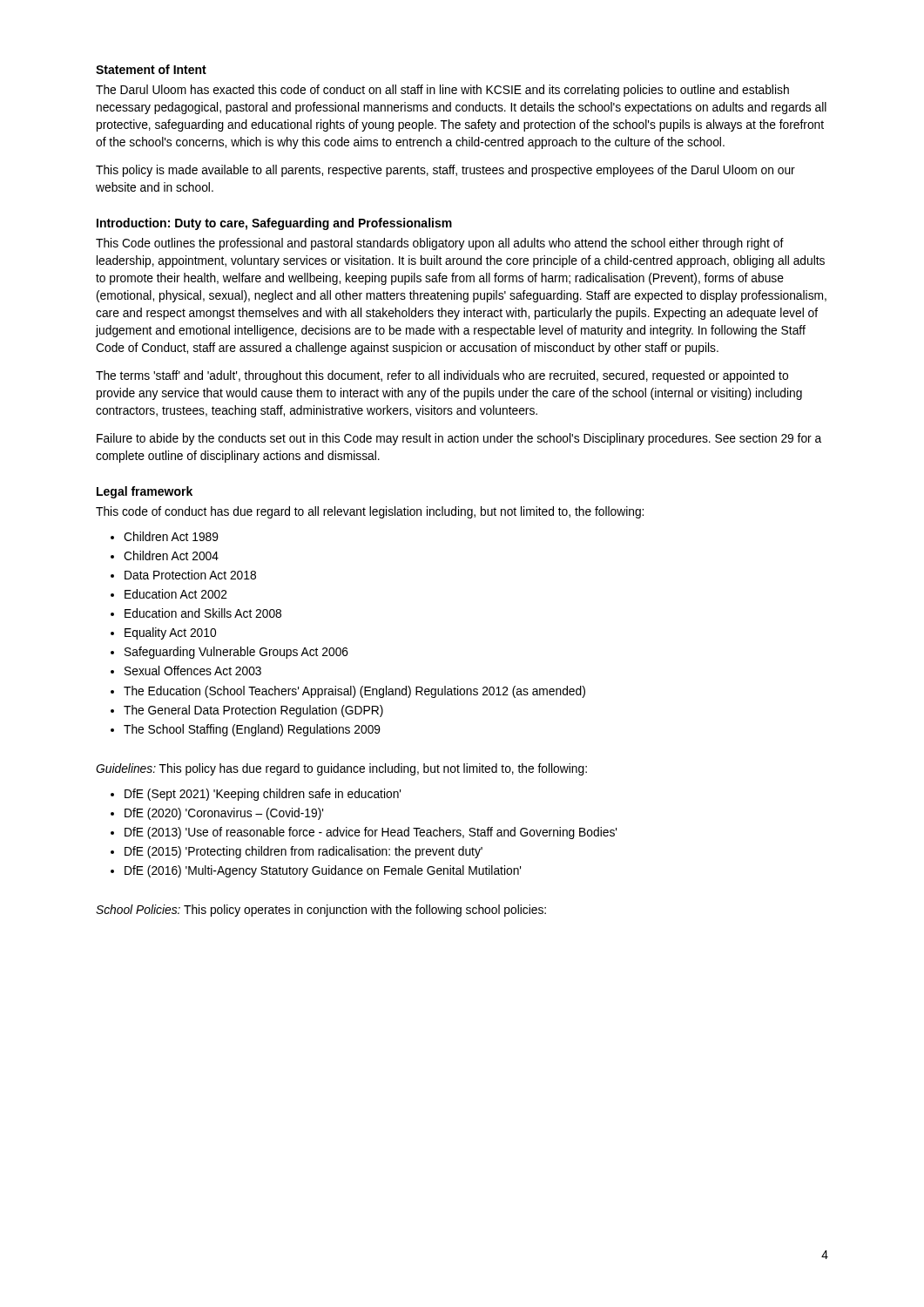This screenshot has height=1307, width=924.
Task: Where is the passage that starts "This code of conduct"?
Action: point(370,512)
